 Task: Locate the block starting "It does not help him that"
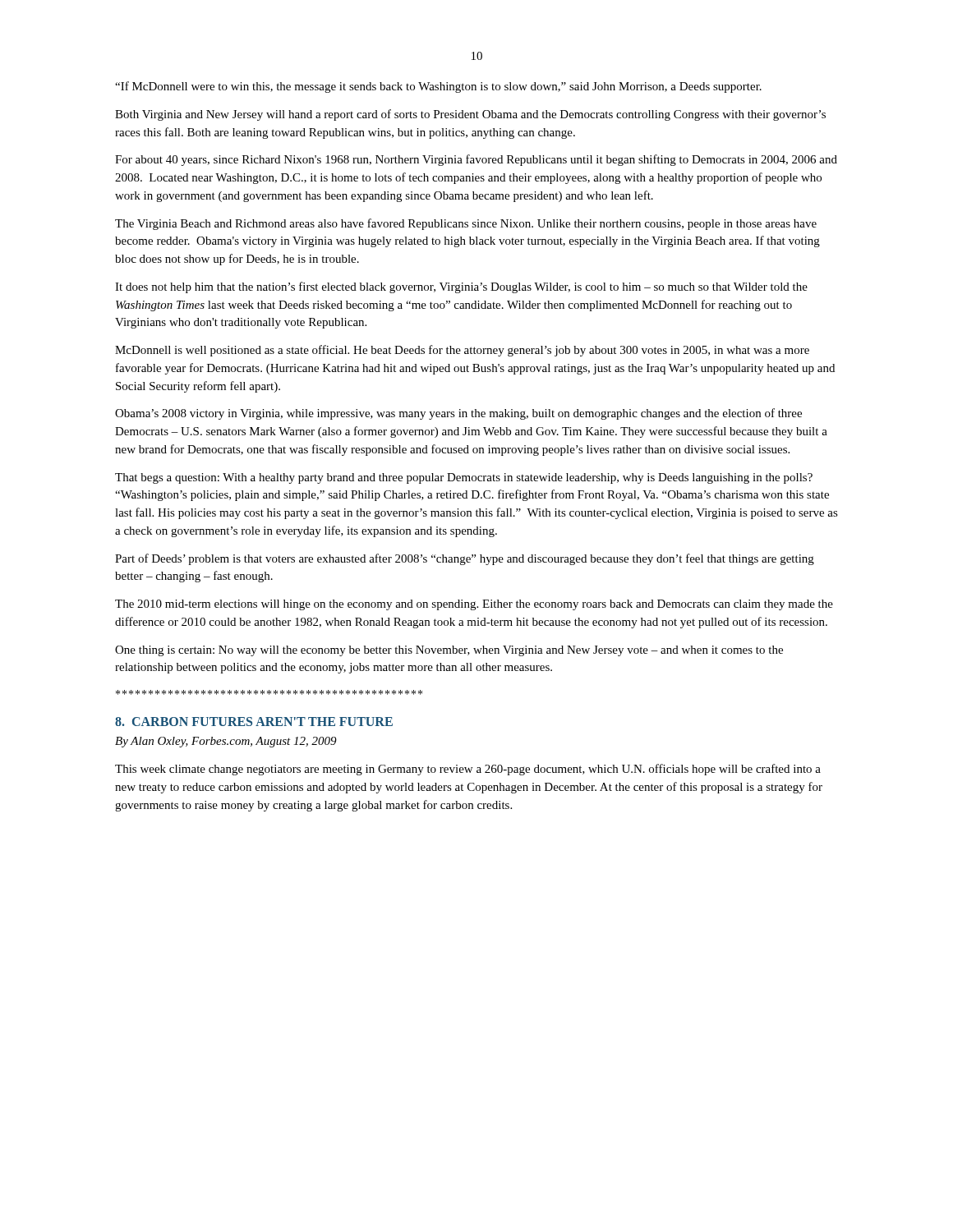click(x=476, y=305)
